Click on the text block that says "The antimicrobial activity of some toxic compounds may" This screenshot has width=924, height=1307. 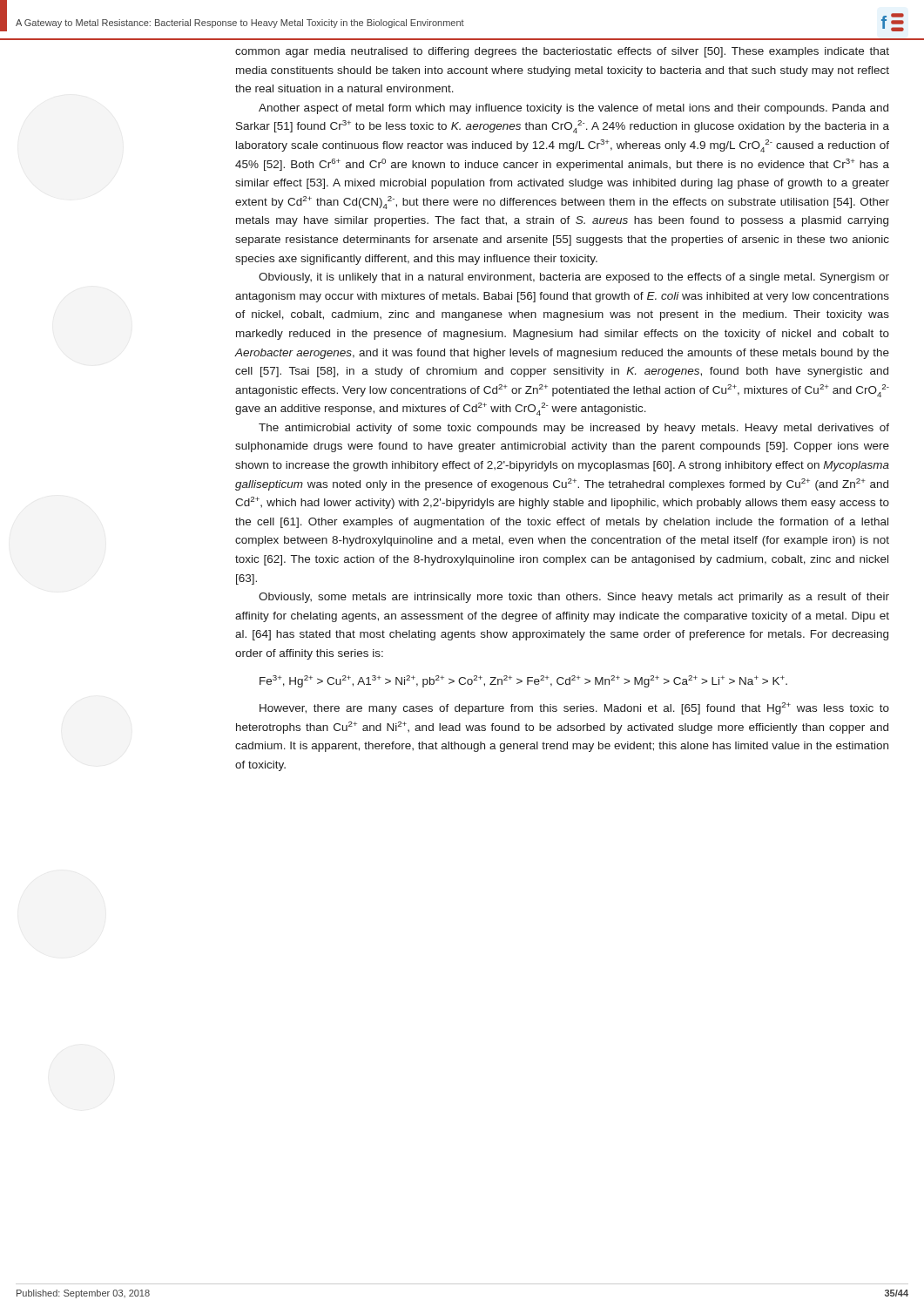click(562, 503)
